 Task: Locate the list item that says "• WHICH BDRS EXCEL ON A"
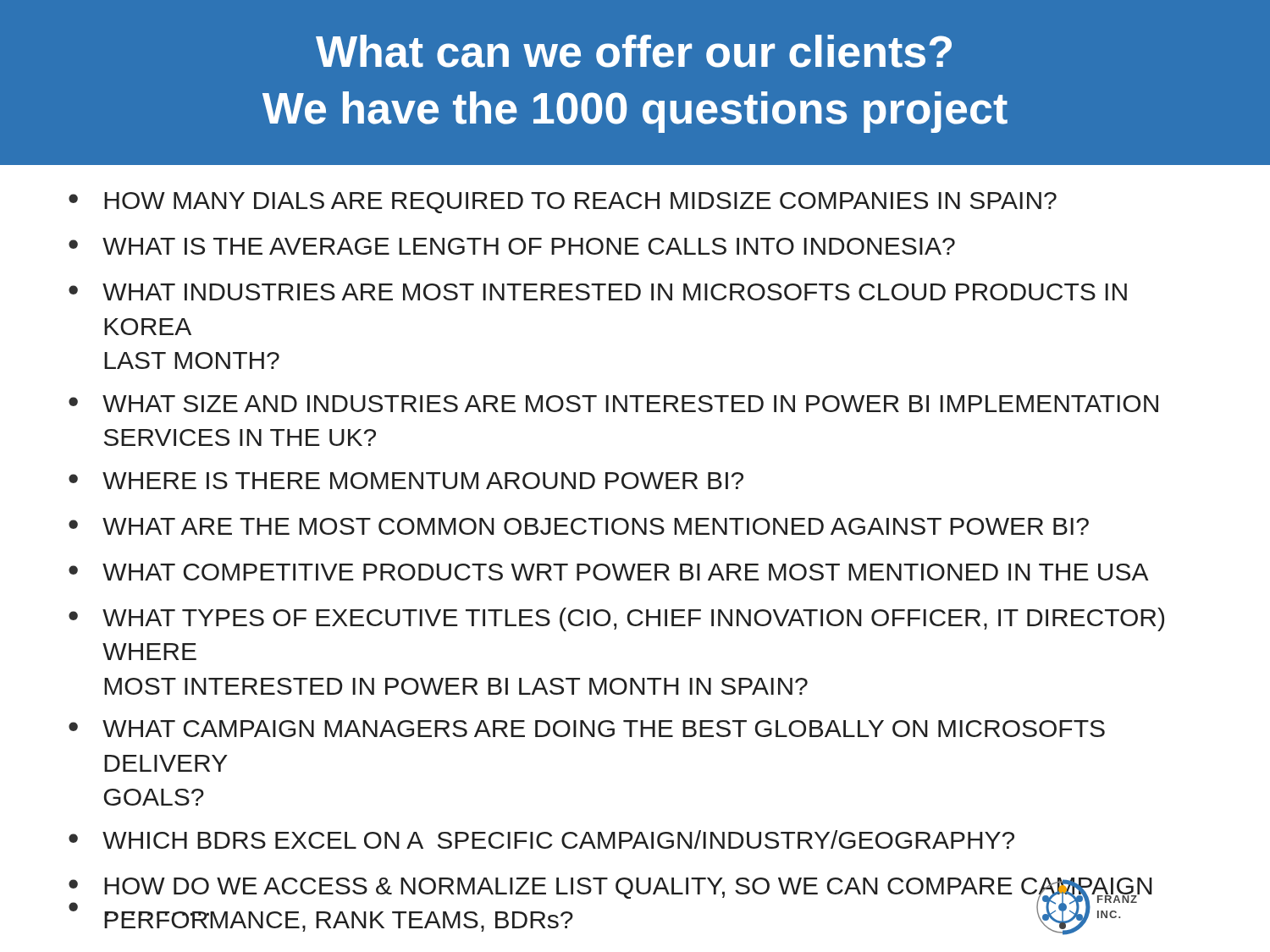coord(542,841)
